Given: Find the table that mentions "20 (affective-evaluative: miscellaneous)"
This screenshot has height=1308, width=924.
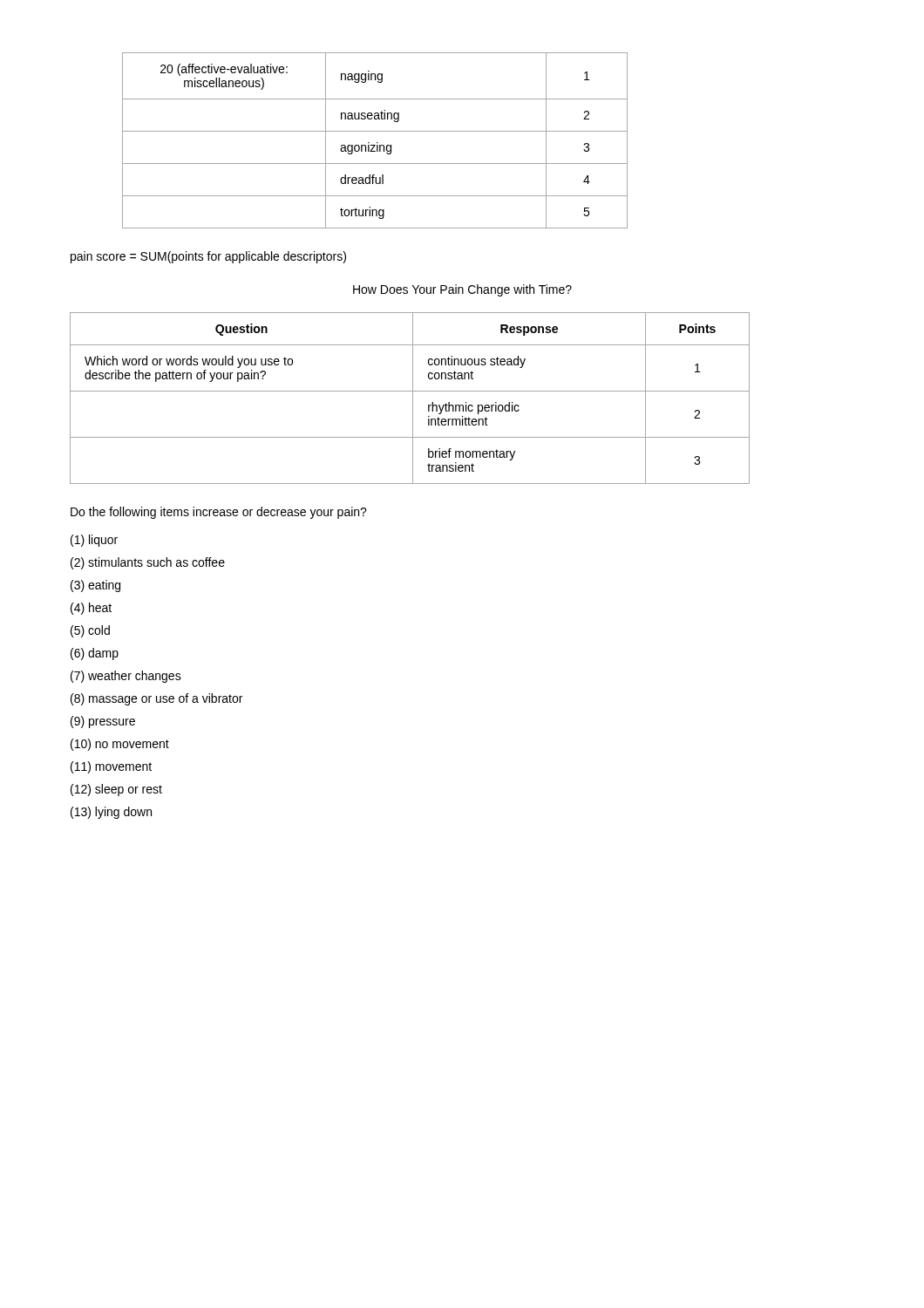Looking at the screenshot, I should [x=462, y=140].
